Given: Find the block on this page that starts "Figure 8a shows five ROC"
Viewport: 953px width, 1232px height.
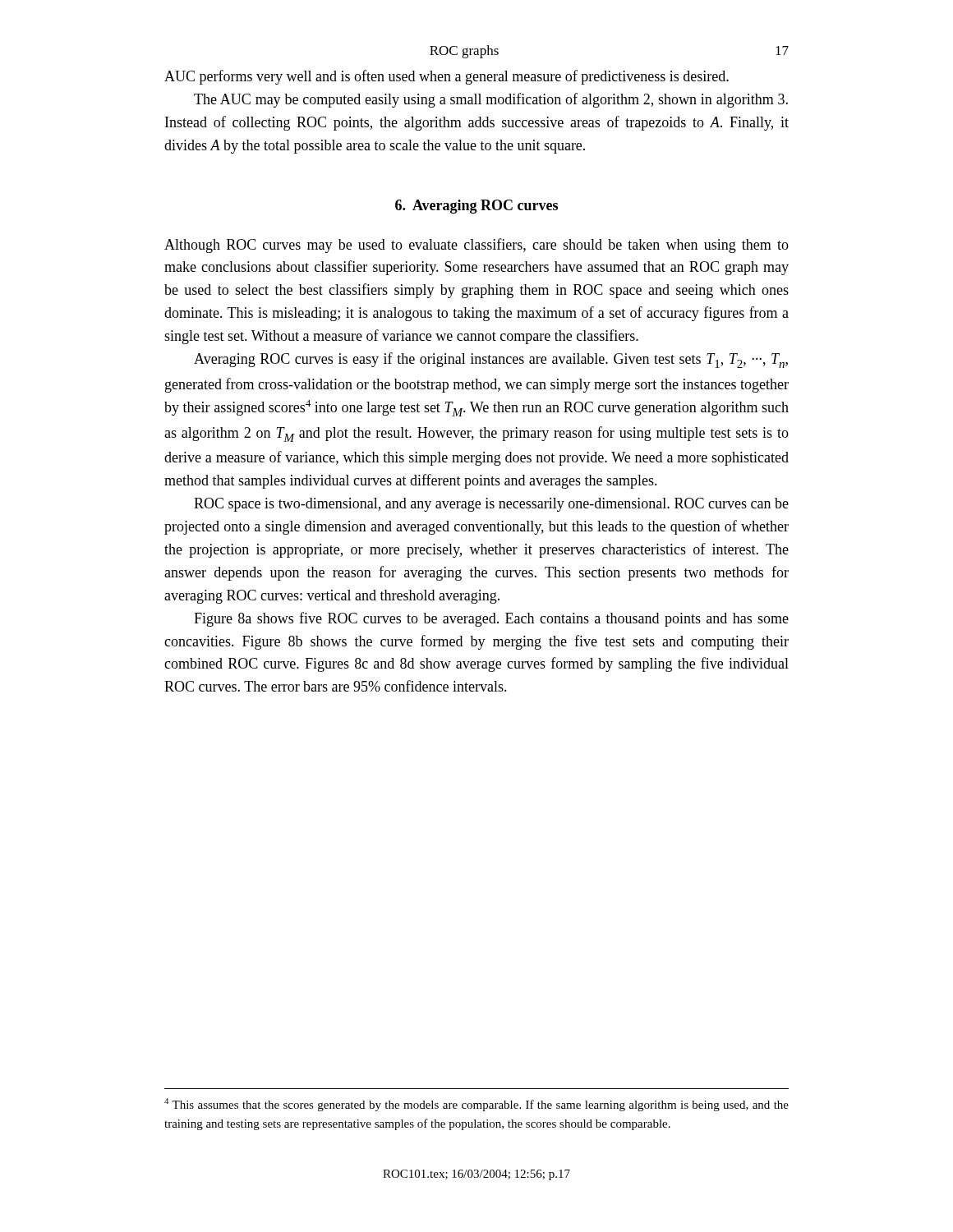Looking at the screenshot, I should pos(476,653).
